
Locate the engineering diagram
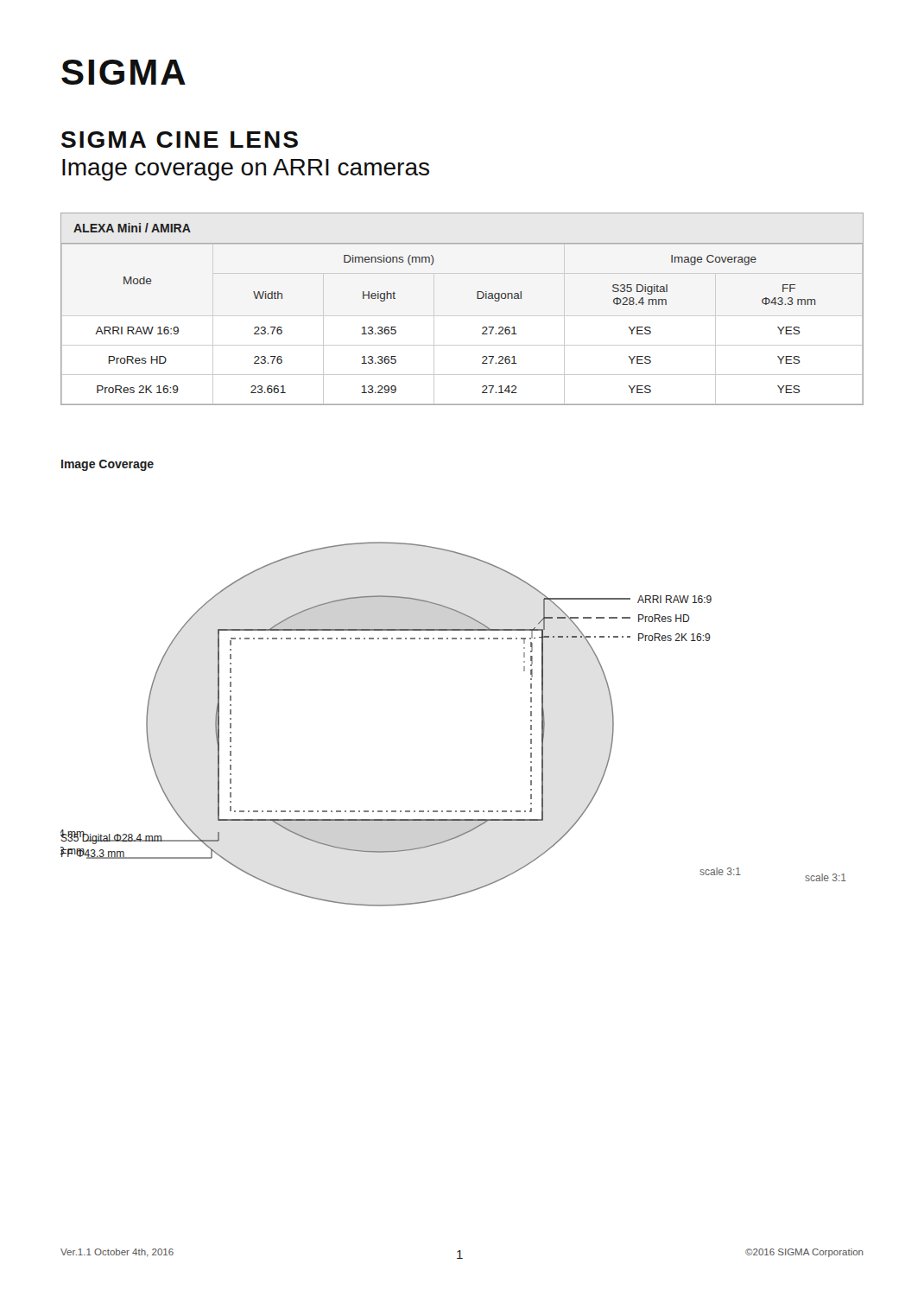point(462,694)
